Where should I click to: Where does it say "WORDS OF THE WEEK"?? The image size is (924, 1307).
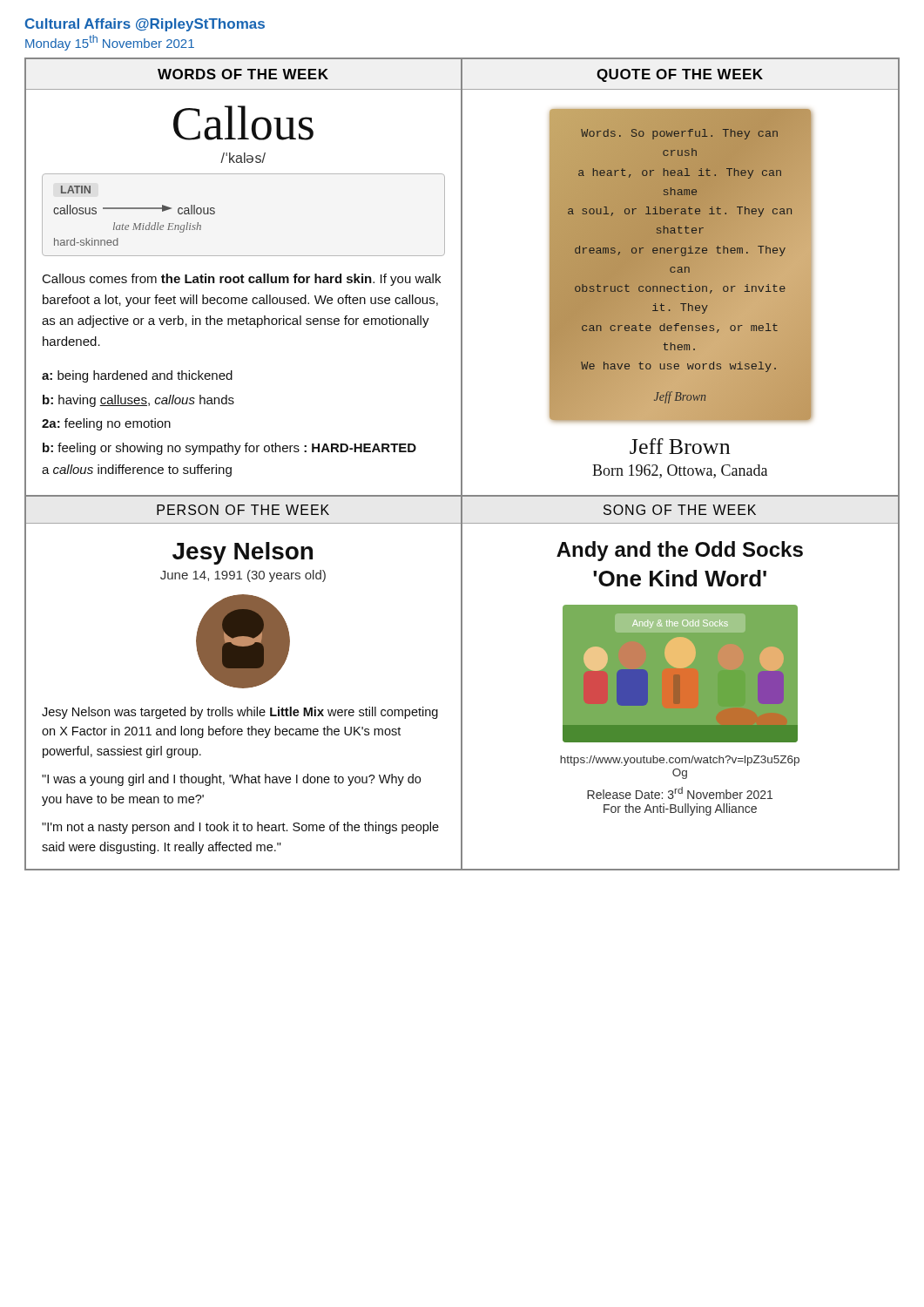point(243,74)
